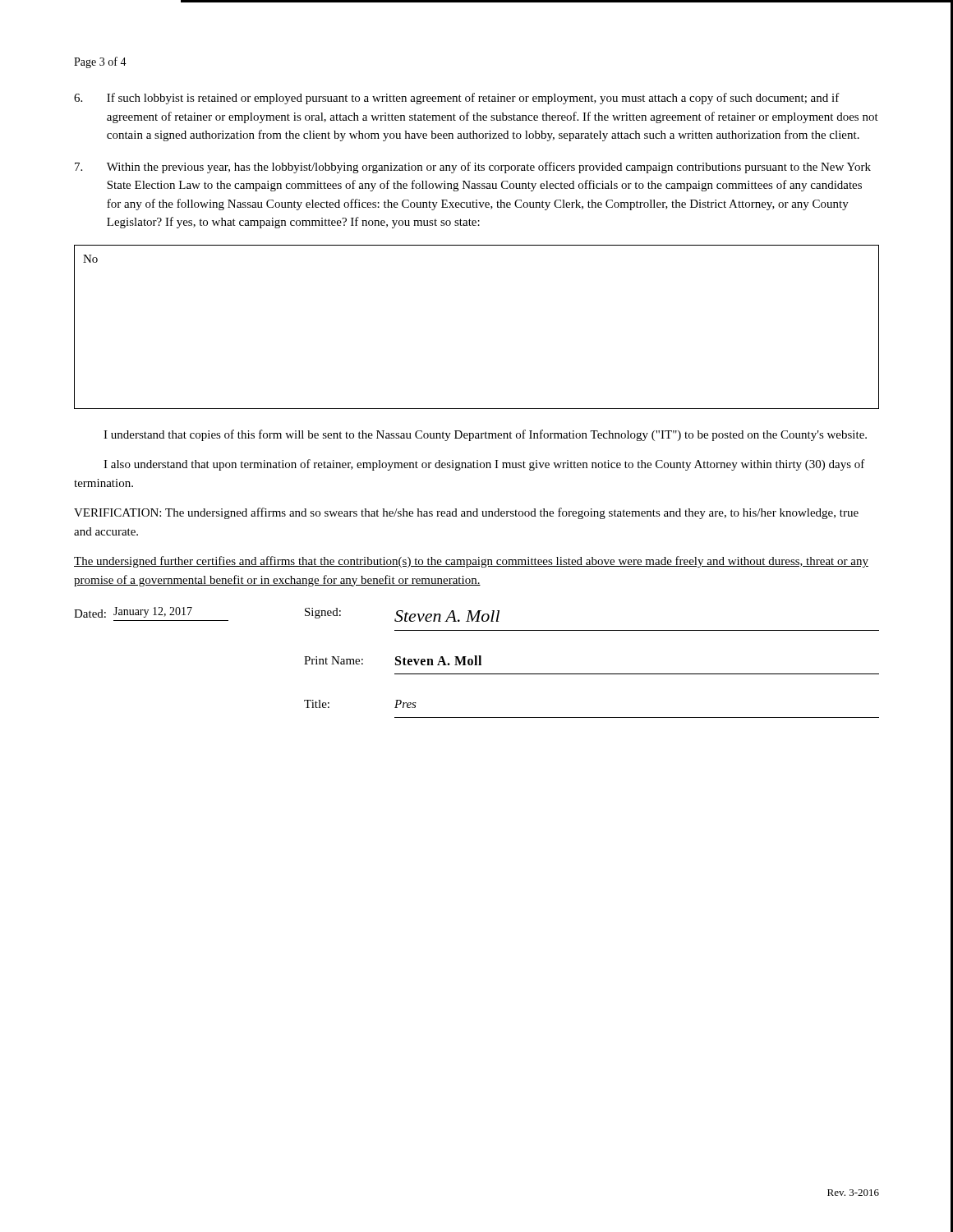
Task: Locate the text starting "If such lobbyist is retained or employed"
Action: 476,116
